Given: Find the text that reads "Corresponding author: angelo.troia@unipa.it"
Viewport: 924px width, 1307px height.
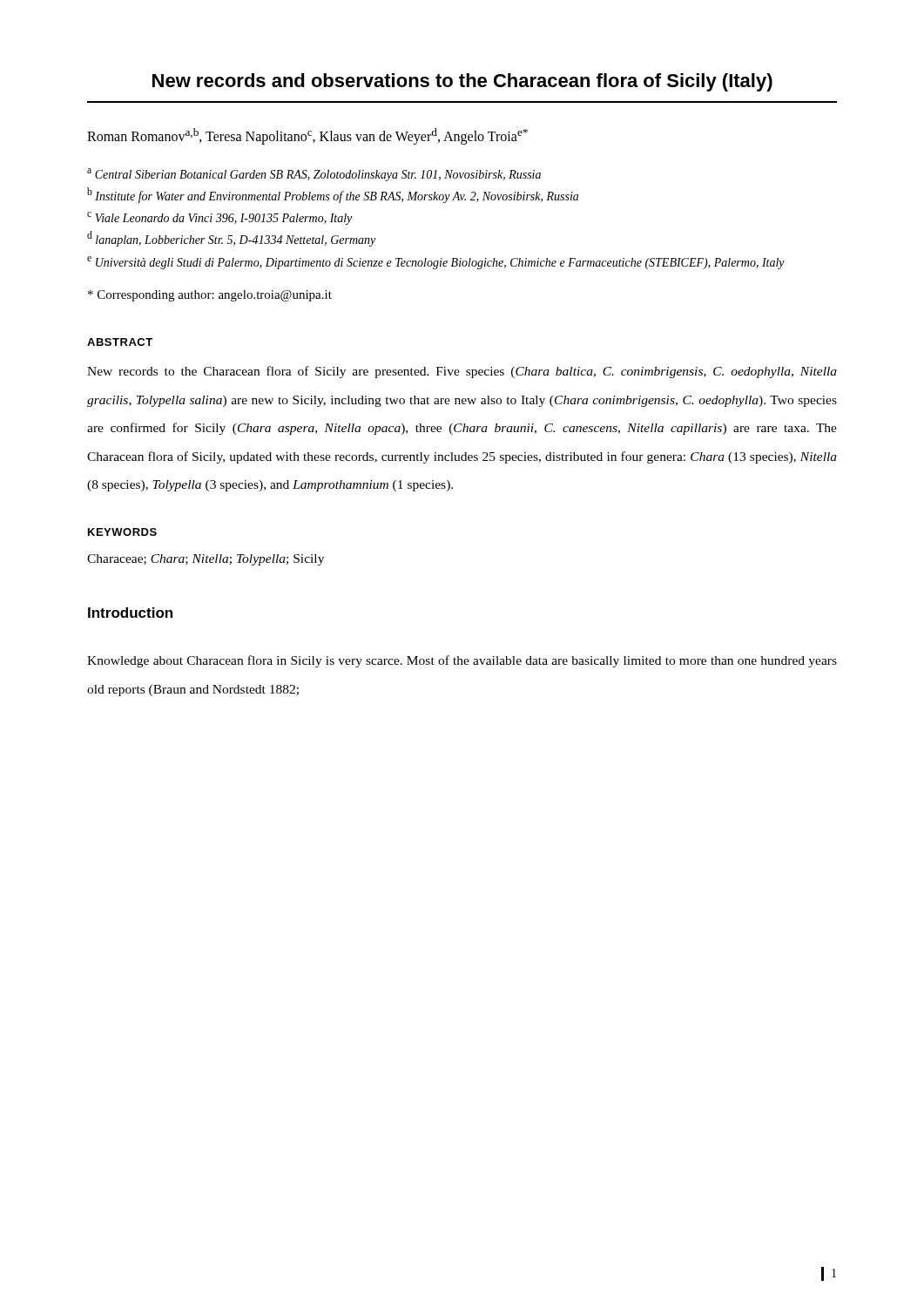Looking at the screenshot, I should click(209, 294).
